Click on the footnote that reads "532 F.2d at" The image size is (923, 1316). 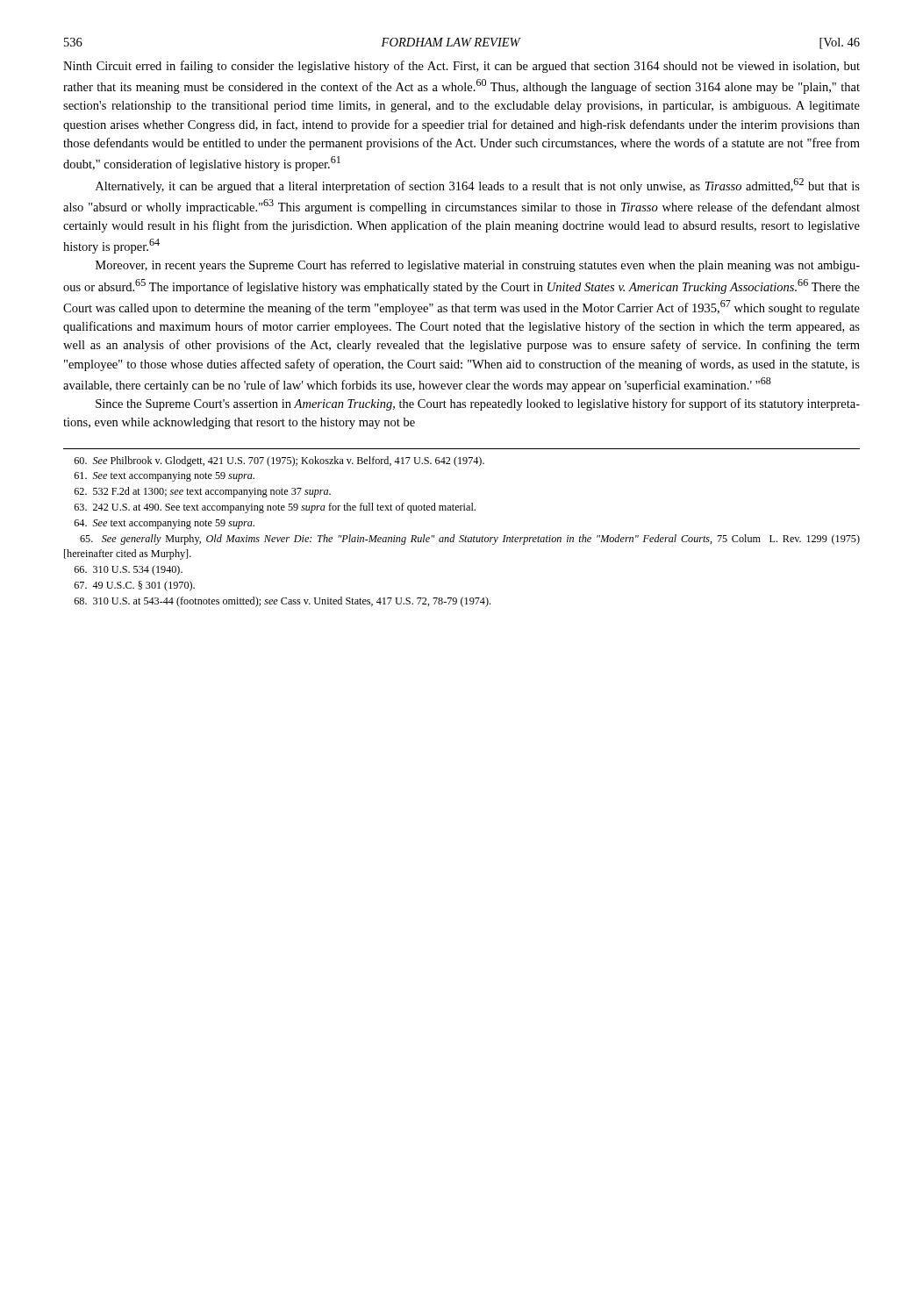pos(197,492)
